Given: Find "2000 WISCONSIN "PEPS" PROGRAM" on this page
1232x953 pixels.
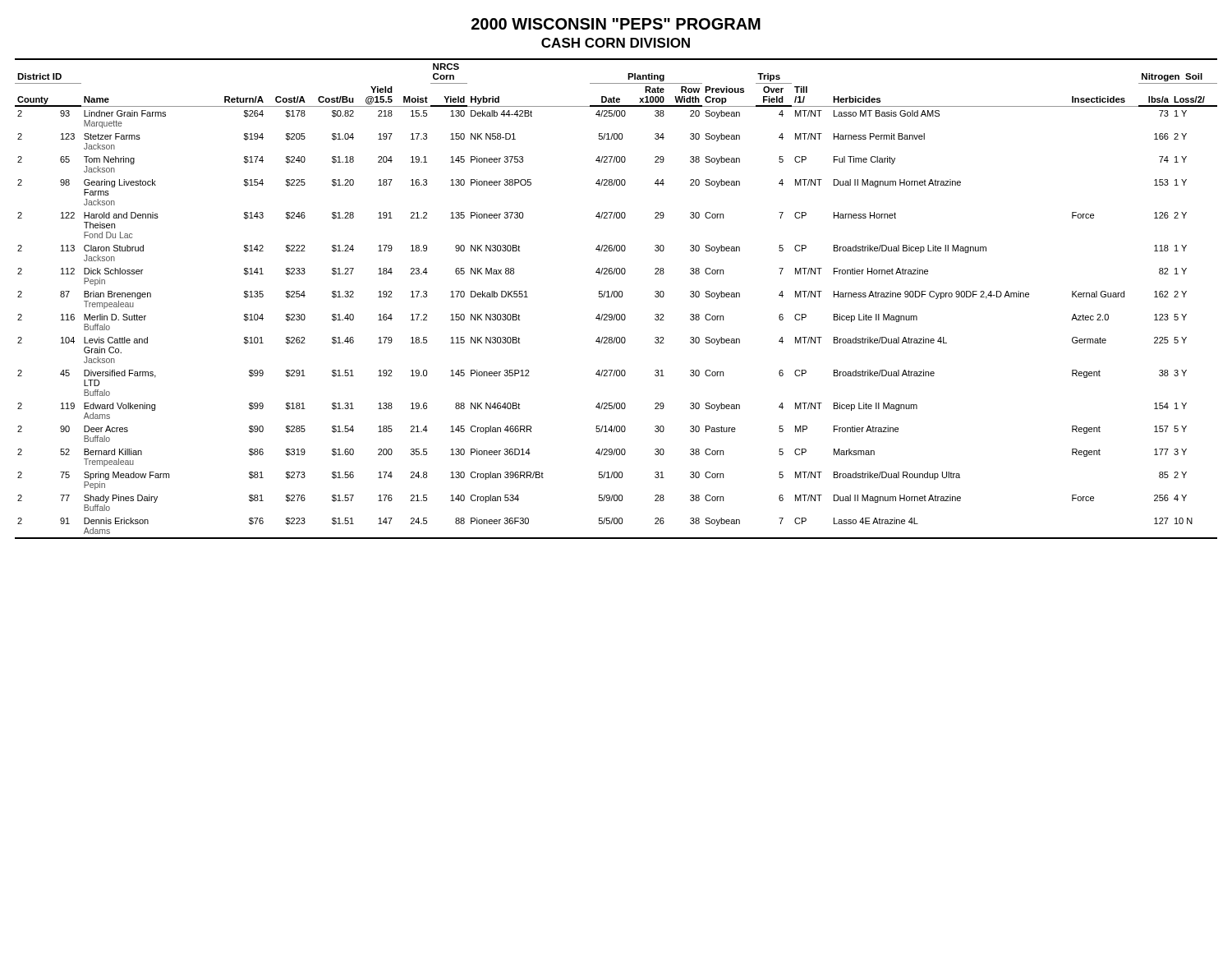Looking at the screenshot, I should pyautogui.click(x=616, y=24).
